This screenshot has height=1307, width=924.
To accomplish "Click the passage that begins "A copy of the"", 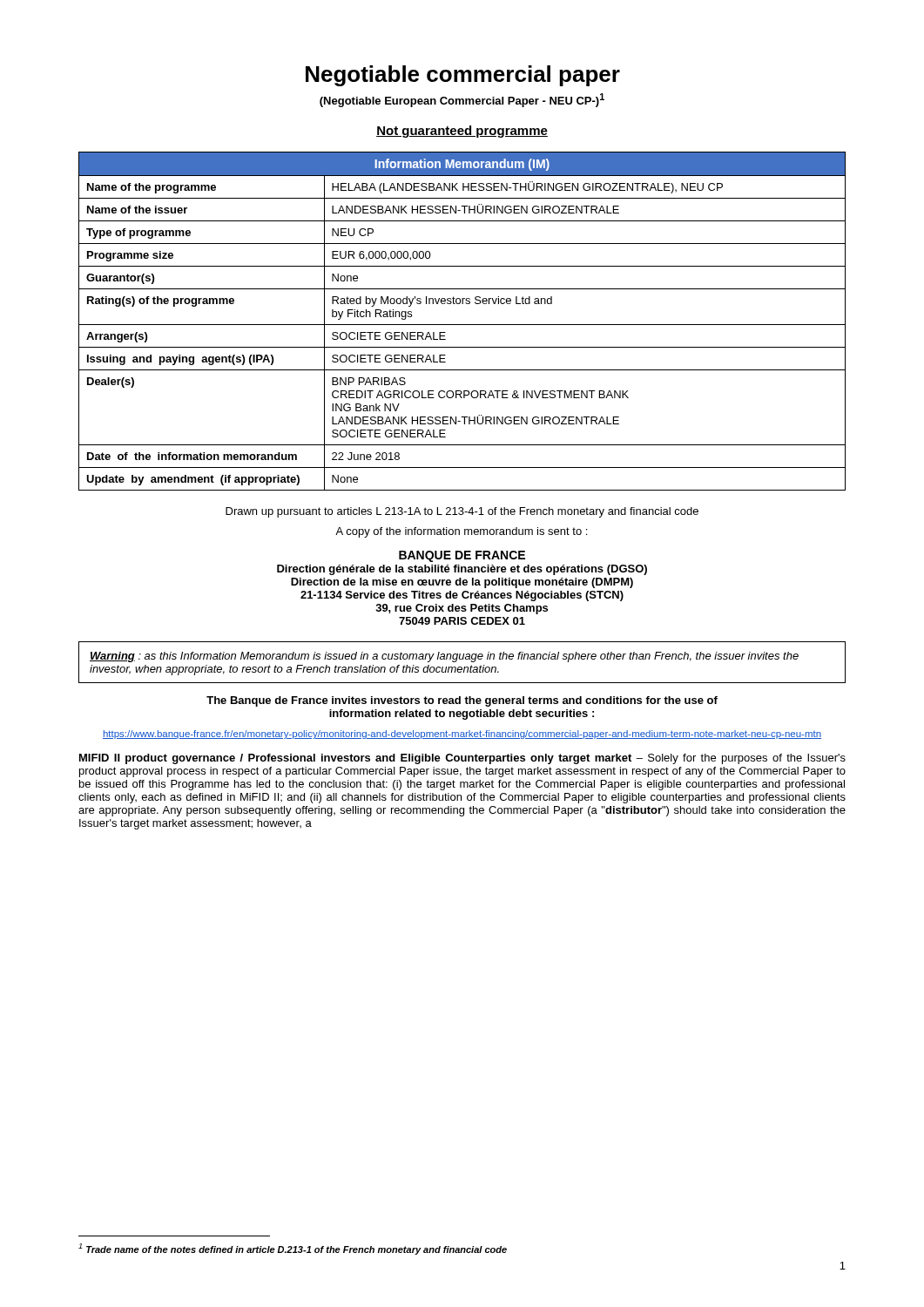I will 462,531.
